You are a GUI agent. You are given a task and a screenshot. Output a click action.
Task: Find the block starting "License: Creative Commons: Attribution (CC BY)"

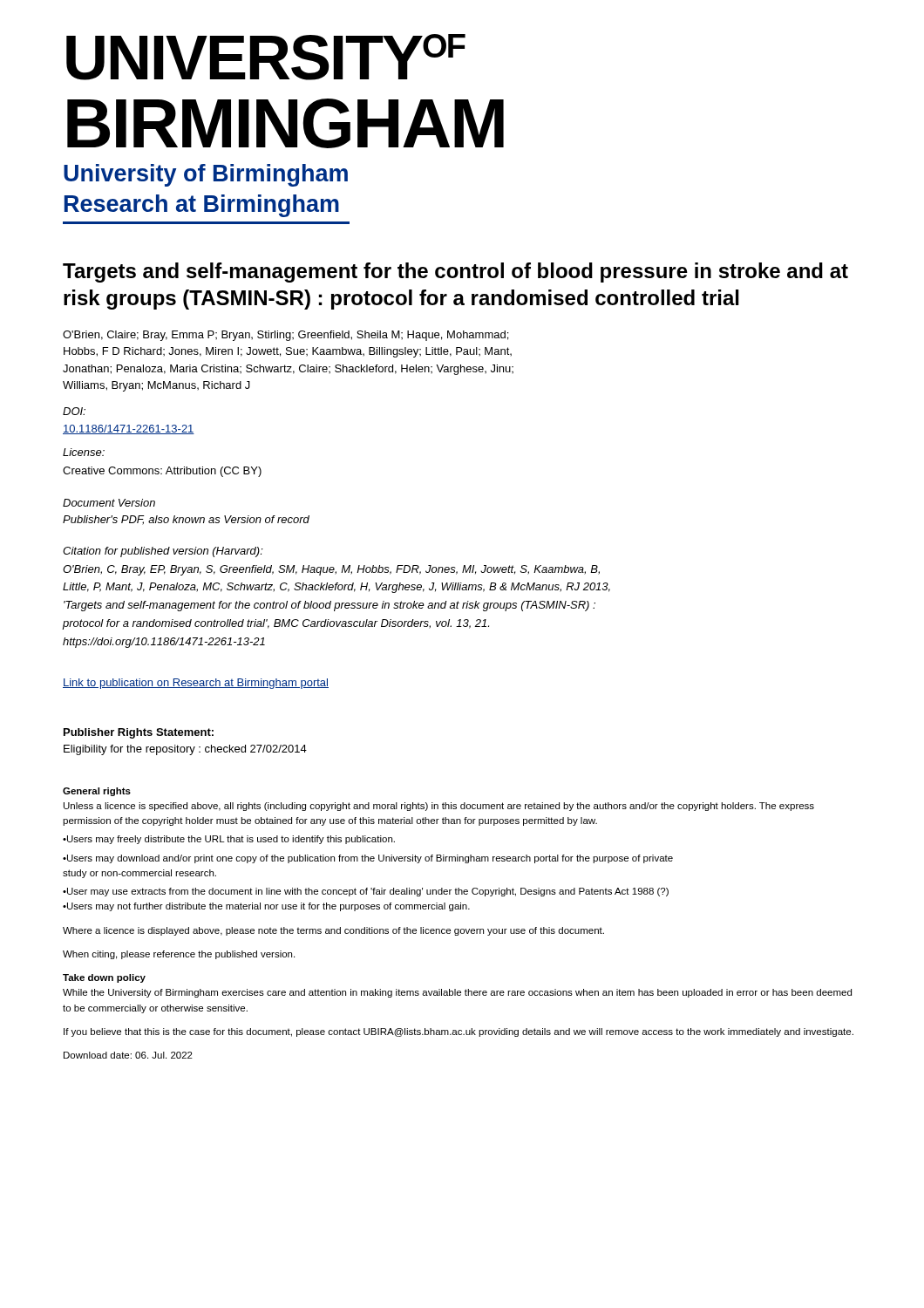[162, 461]
